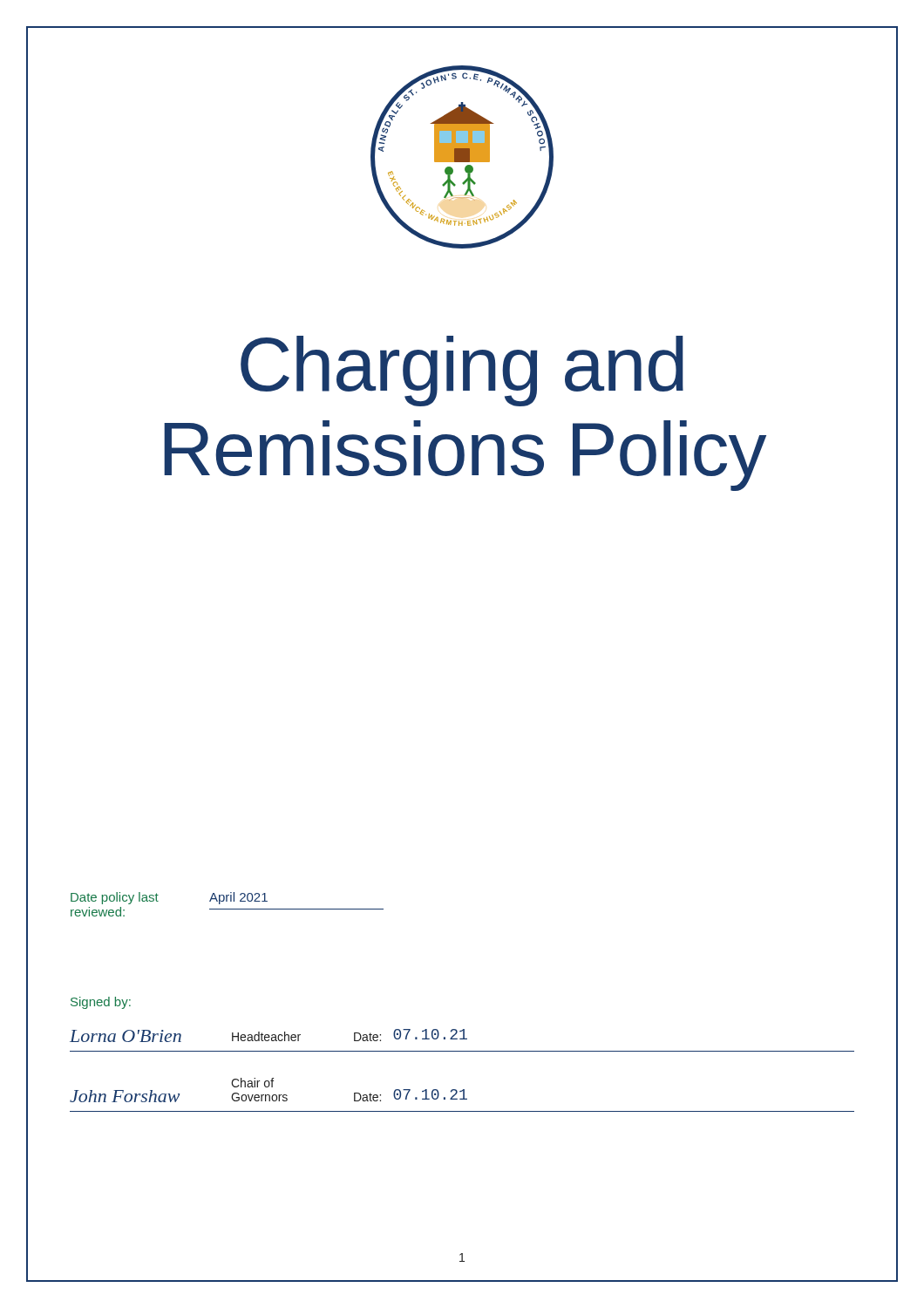Locate a logo
Screen dimensions: 1308x924
tap(462, 157)
